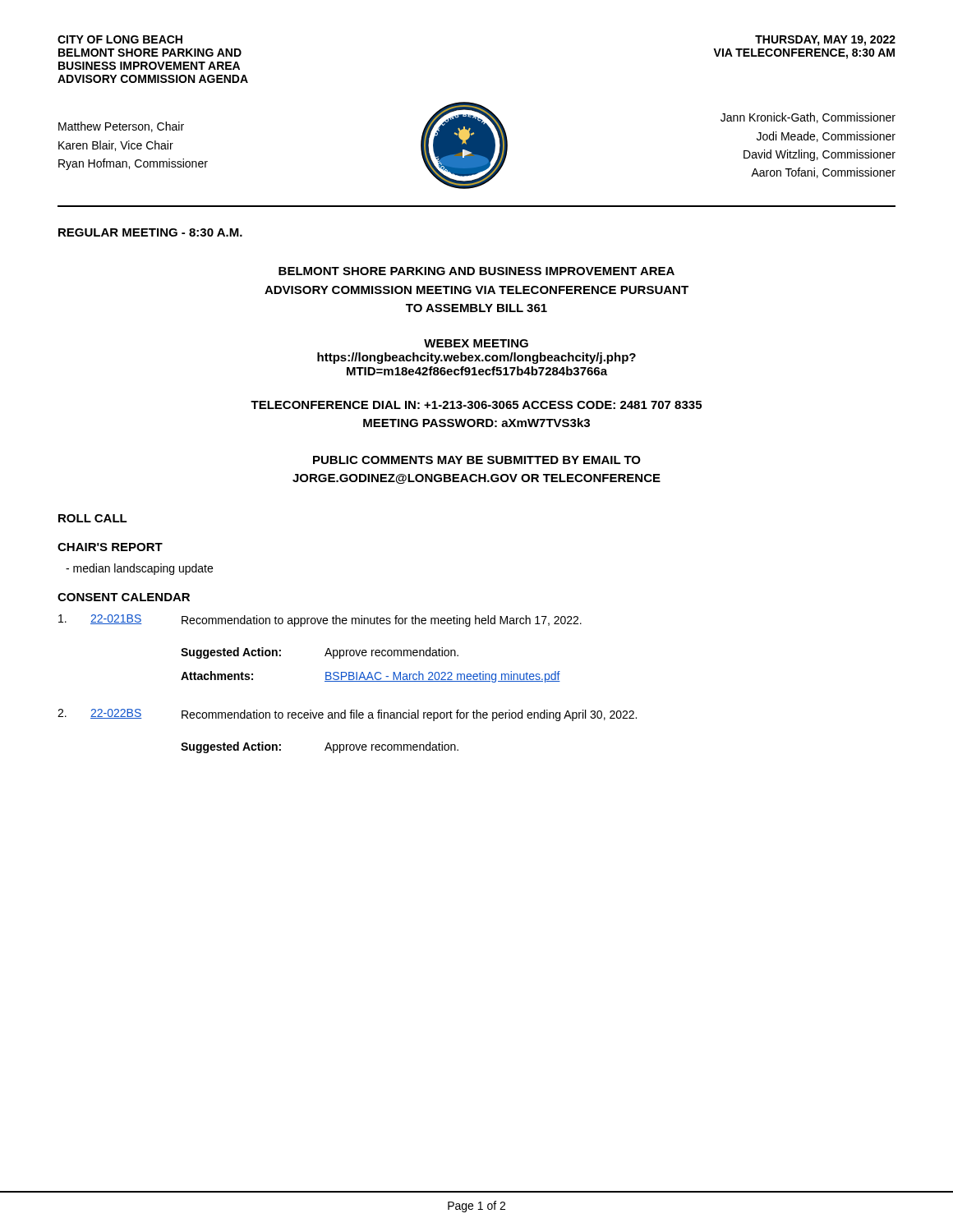Find the list item containing "median landscaping update"
Viewport: 953px width, 1232px height.
[140, 568]
